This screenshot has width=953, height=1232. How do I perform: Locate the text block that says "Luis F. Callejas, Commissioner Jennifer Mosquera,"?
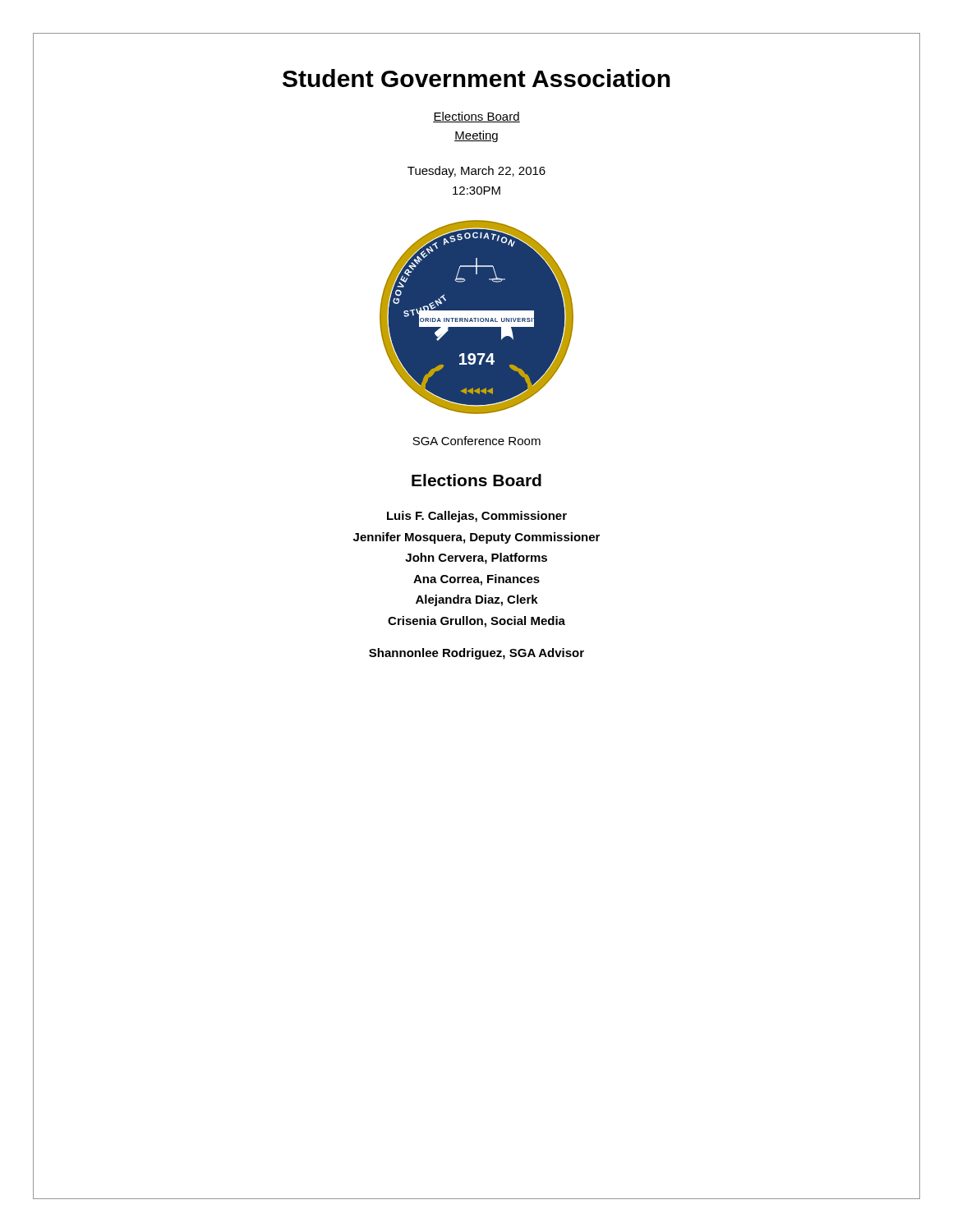(476, 568)
